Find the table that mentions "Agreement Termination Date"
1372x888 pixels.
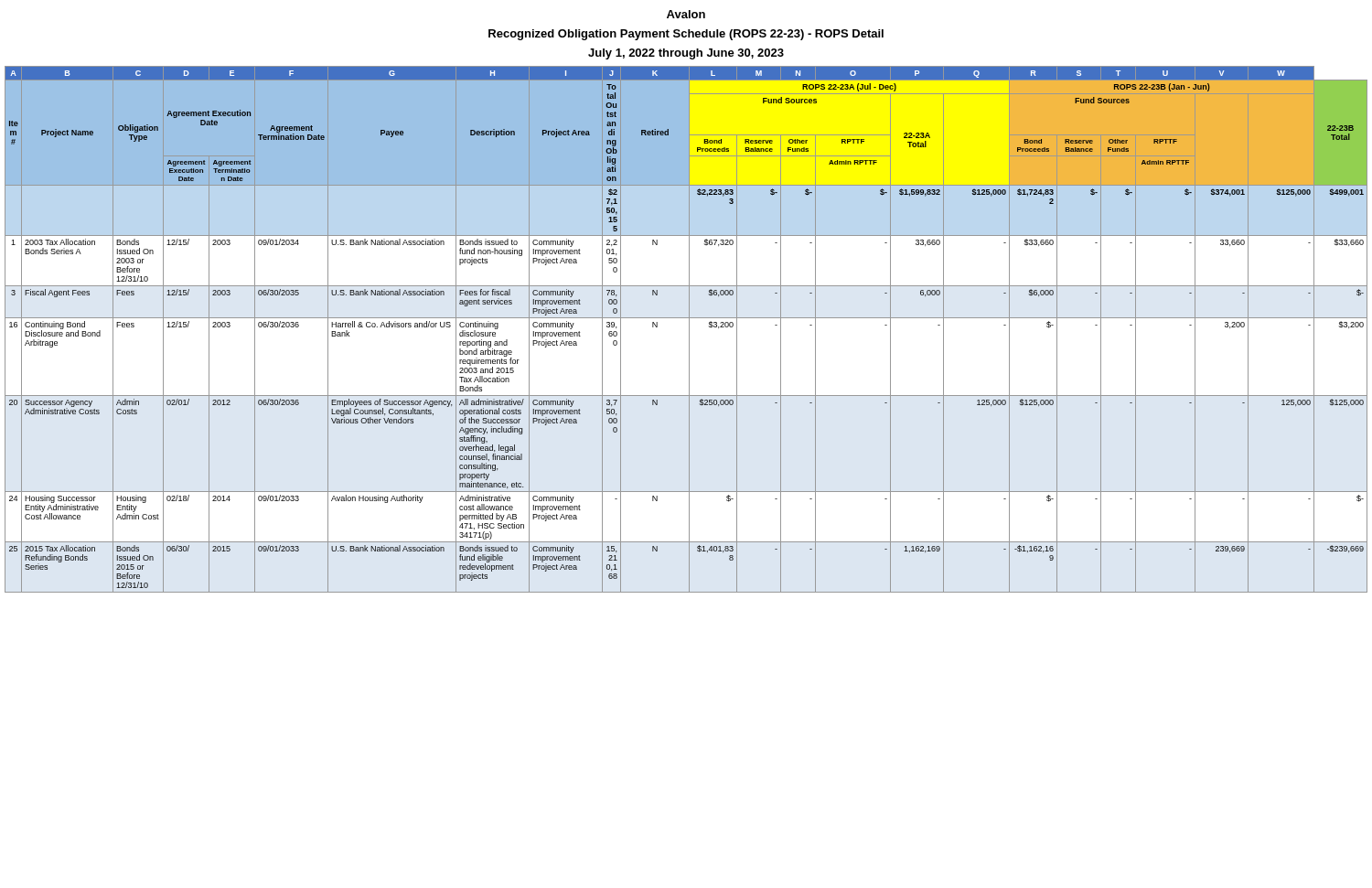click(x=686, y=330)
